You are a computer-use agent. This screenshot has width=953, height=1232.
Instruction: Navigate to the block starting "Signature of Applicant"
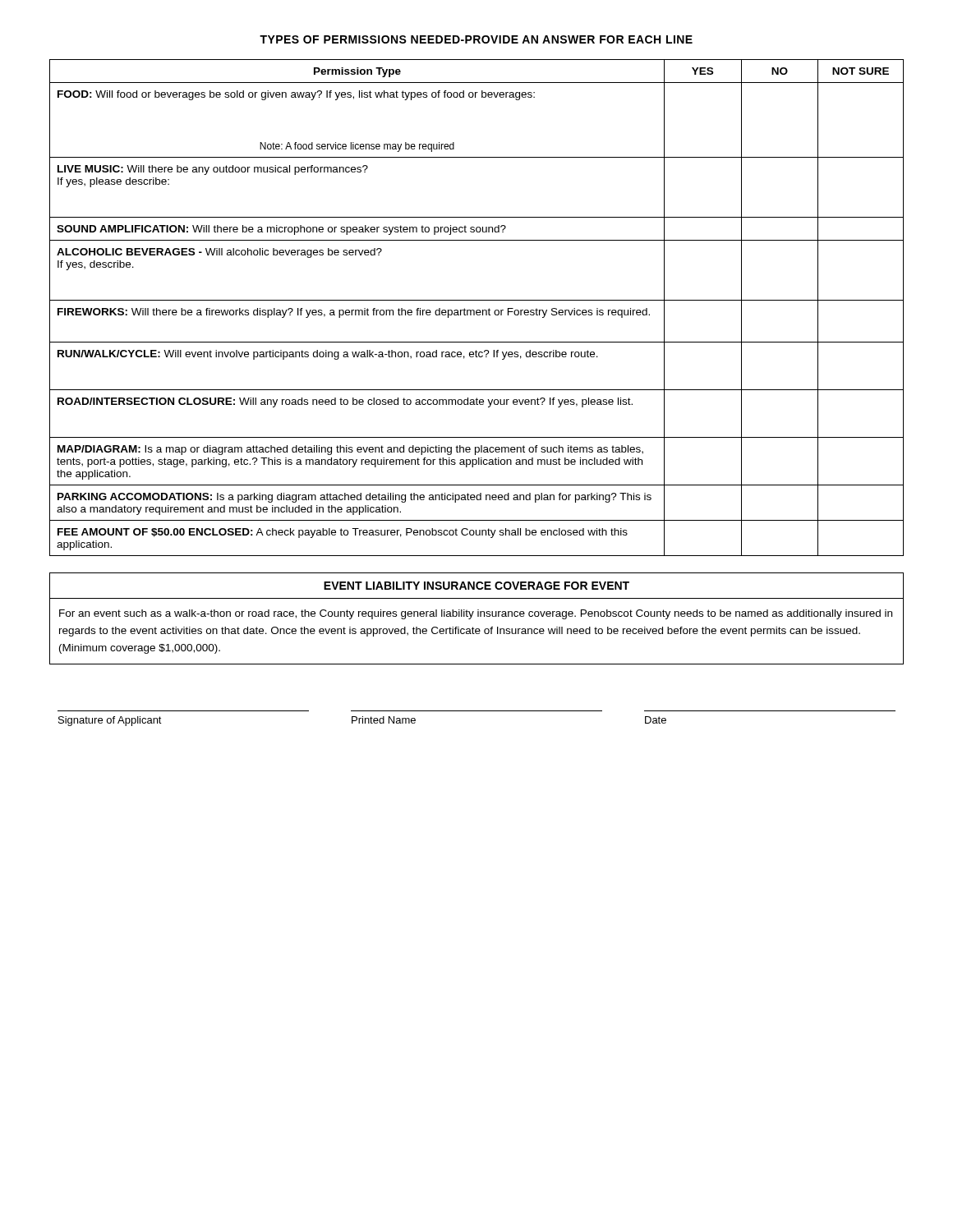109,720
